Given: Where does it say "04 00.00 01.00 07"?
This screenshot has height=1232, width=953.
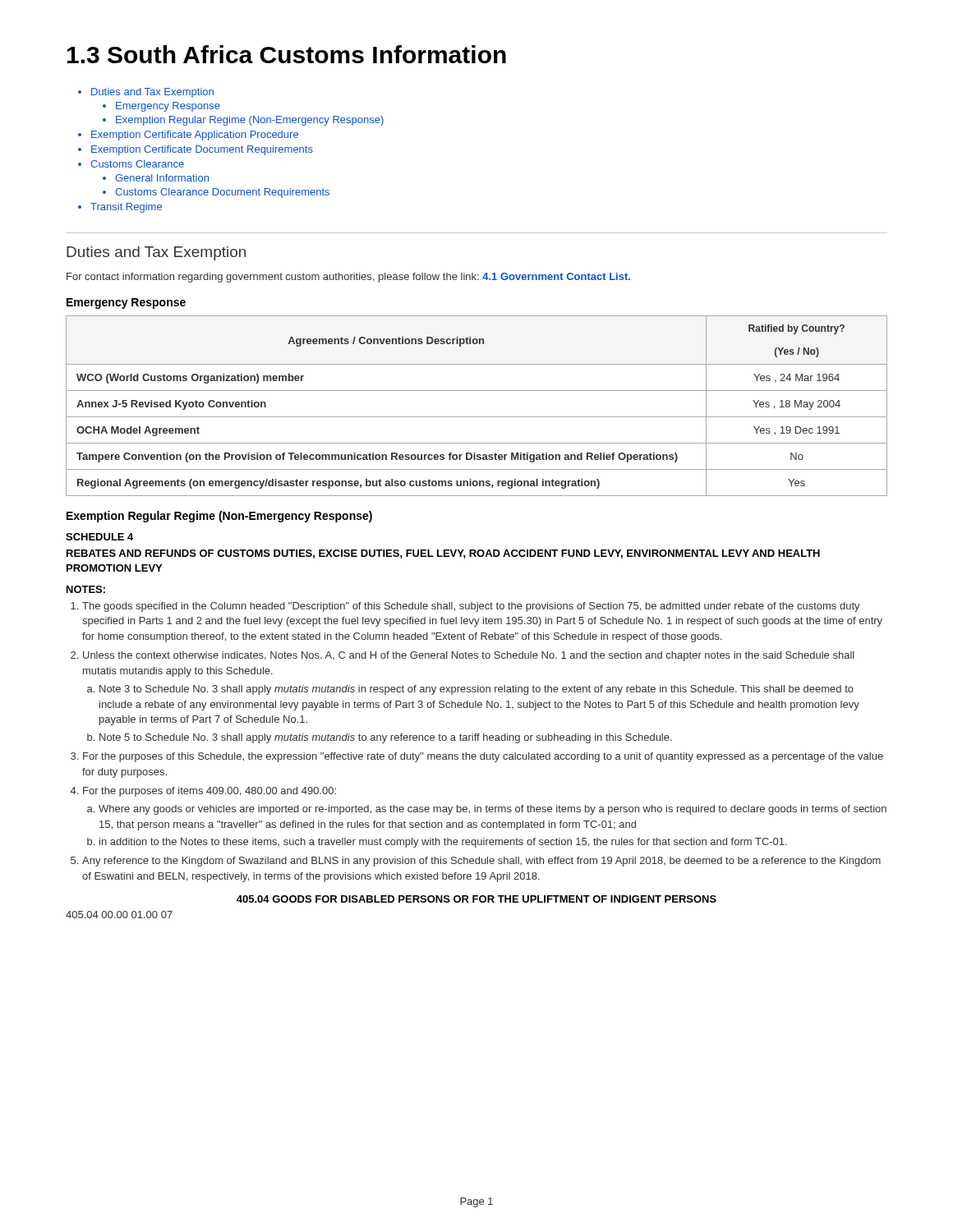Looking at the screenshot, I should [x=119, y=915].
